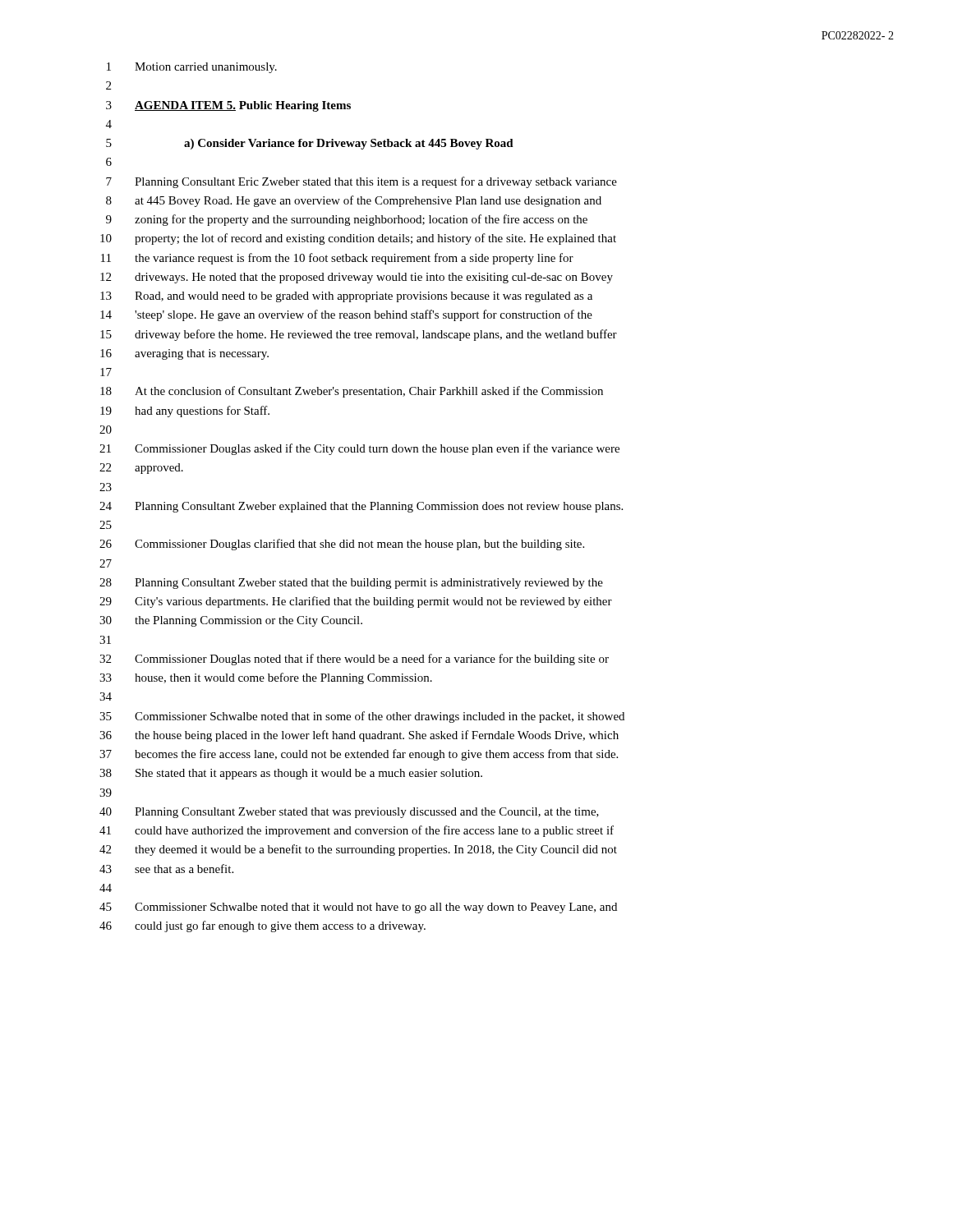
Task: Find the section header containing "3 AGENDA ITEM"
Action: coord(228,106)
